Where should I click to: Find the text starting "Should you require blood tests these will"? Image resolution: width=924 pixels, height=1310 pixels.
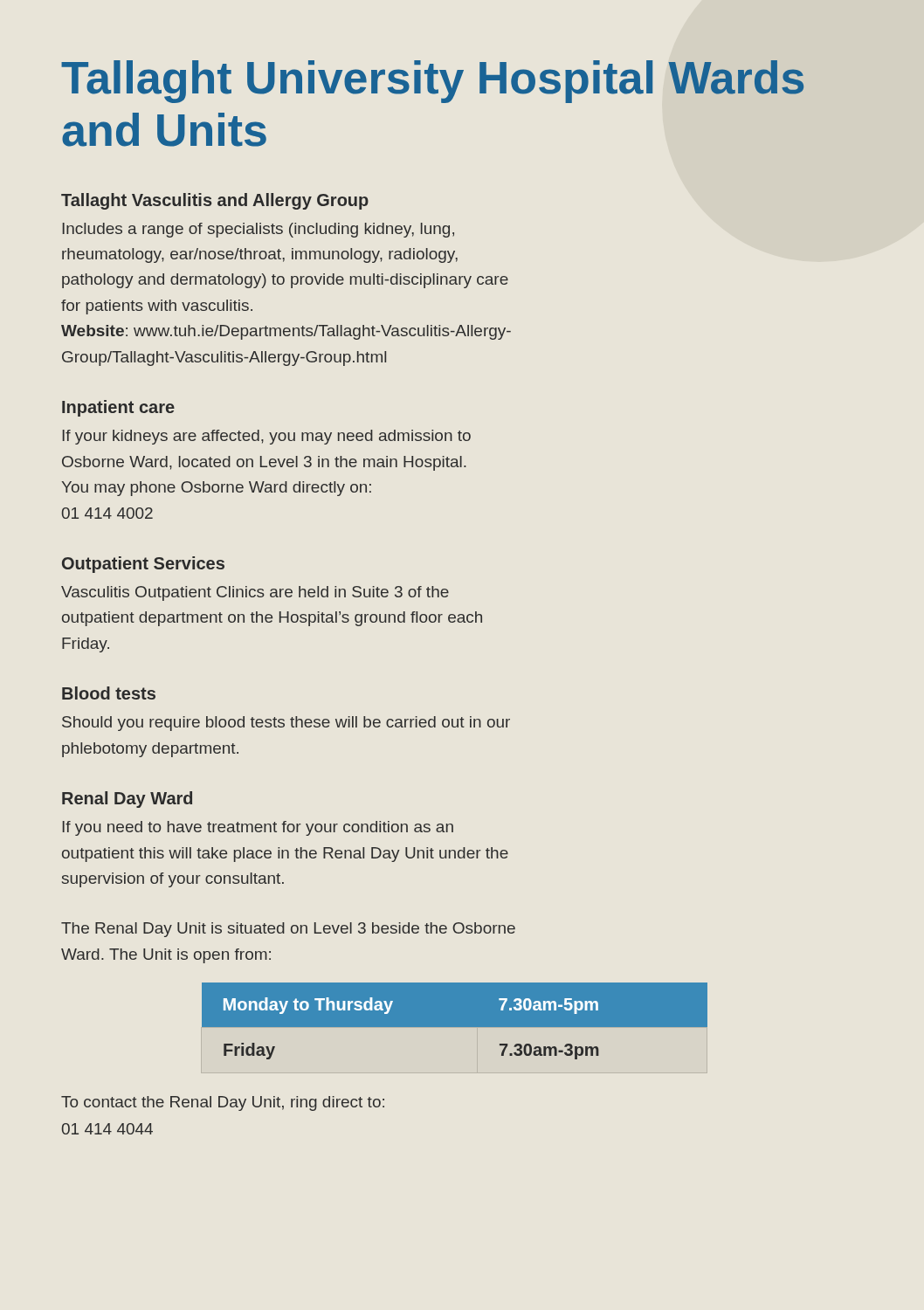click(286, 735)
